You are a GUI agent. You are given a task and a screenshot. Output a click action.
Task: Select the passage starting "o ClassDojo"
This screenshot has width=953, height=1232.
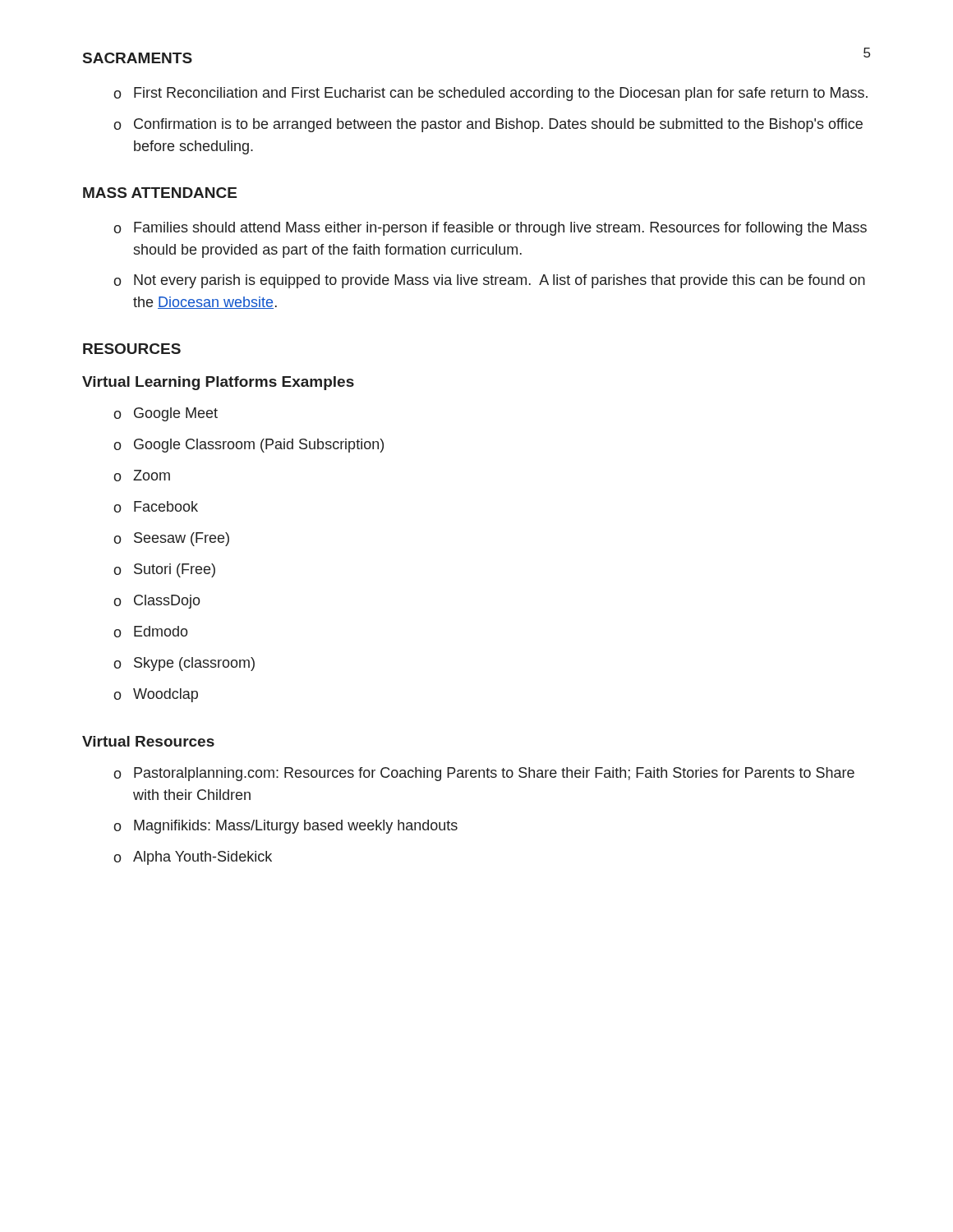coord(157,602)
